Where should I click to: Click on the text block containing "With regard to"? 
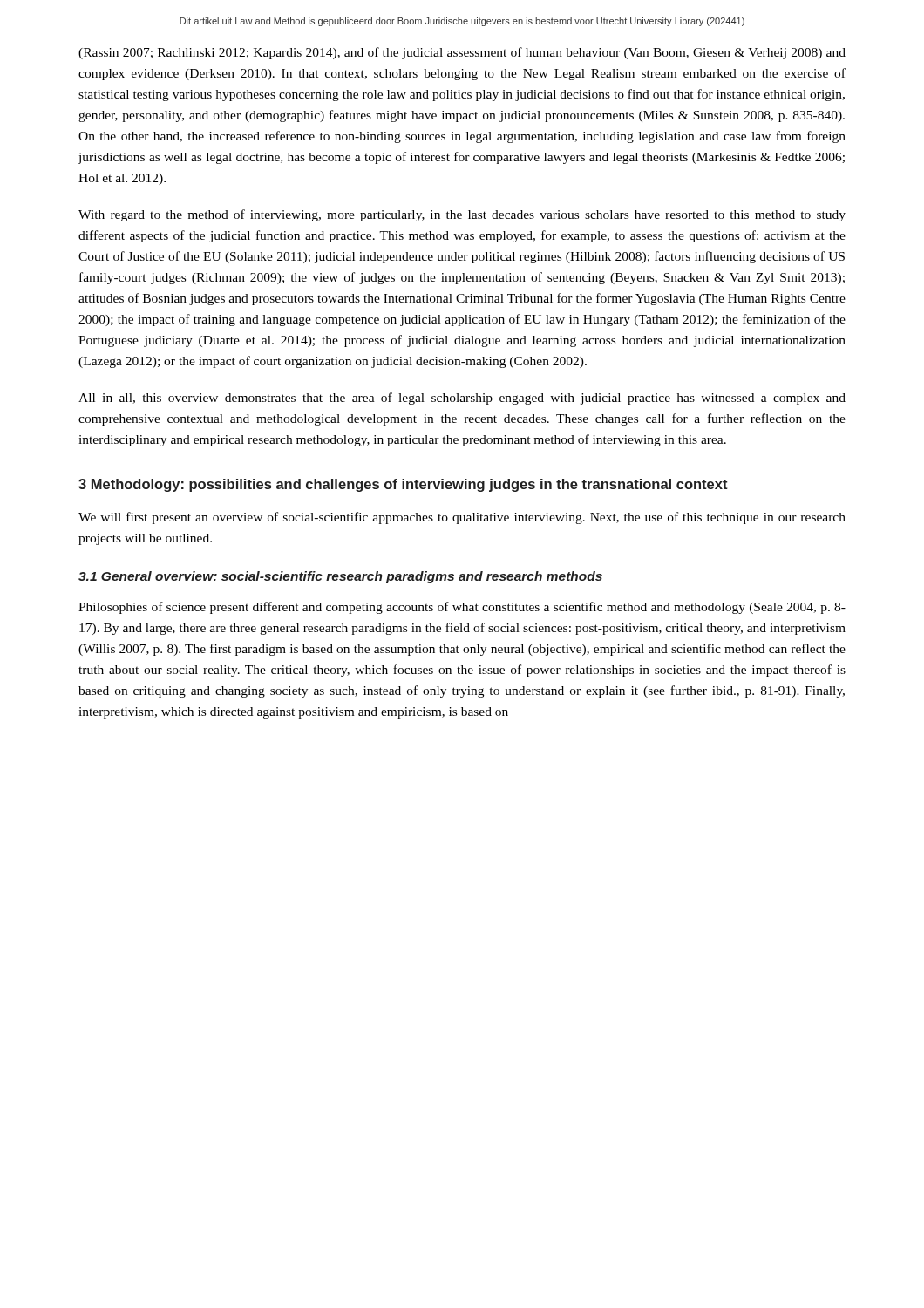[462, 287]
